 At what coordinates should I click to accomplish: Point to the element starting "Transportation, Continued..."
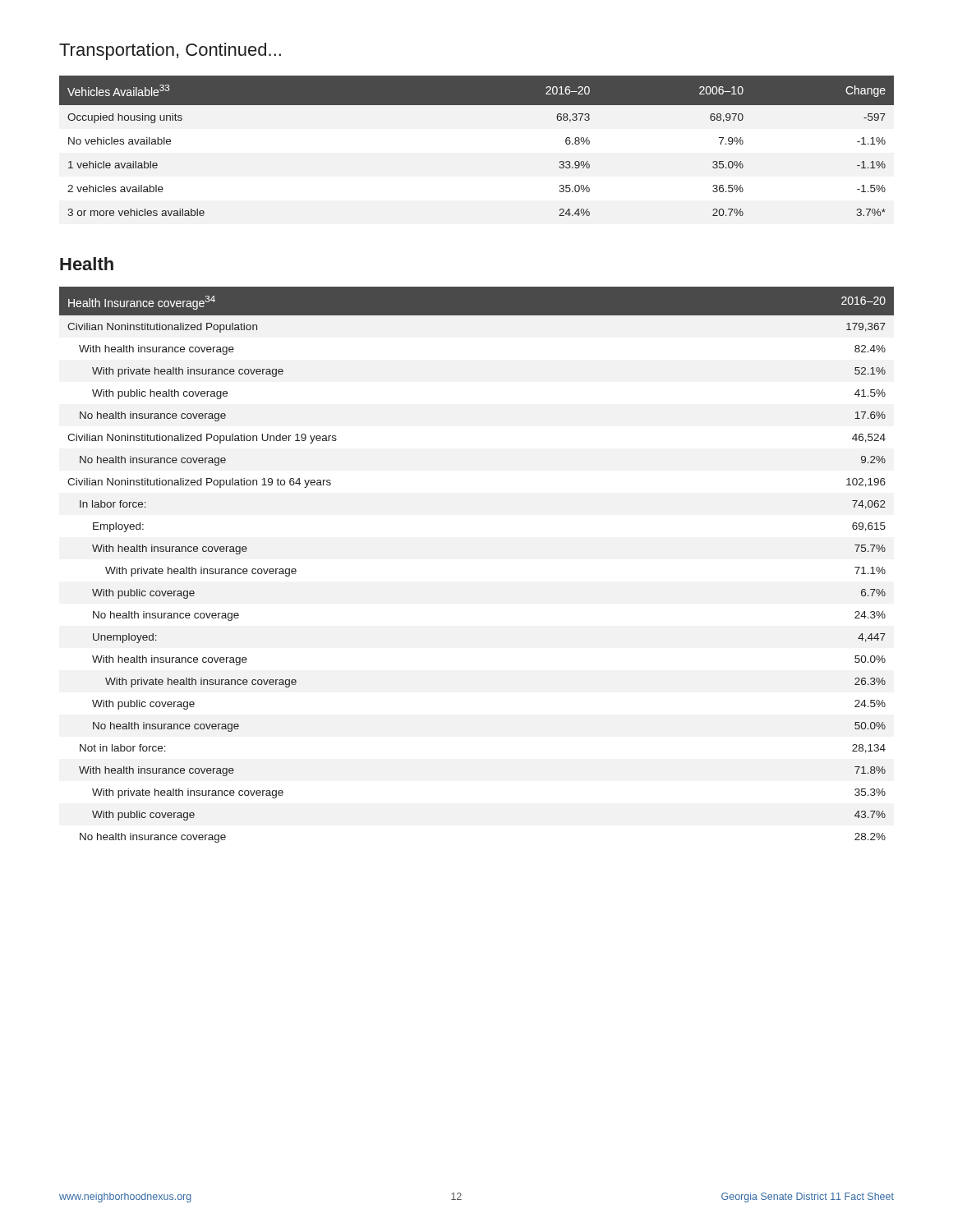171,50
